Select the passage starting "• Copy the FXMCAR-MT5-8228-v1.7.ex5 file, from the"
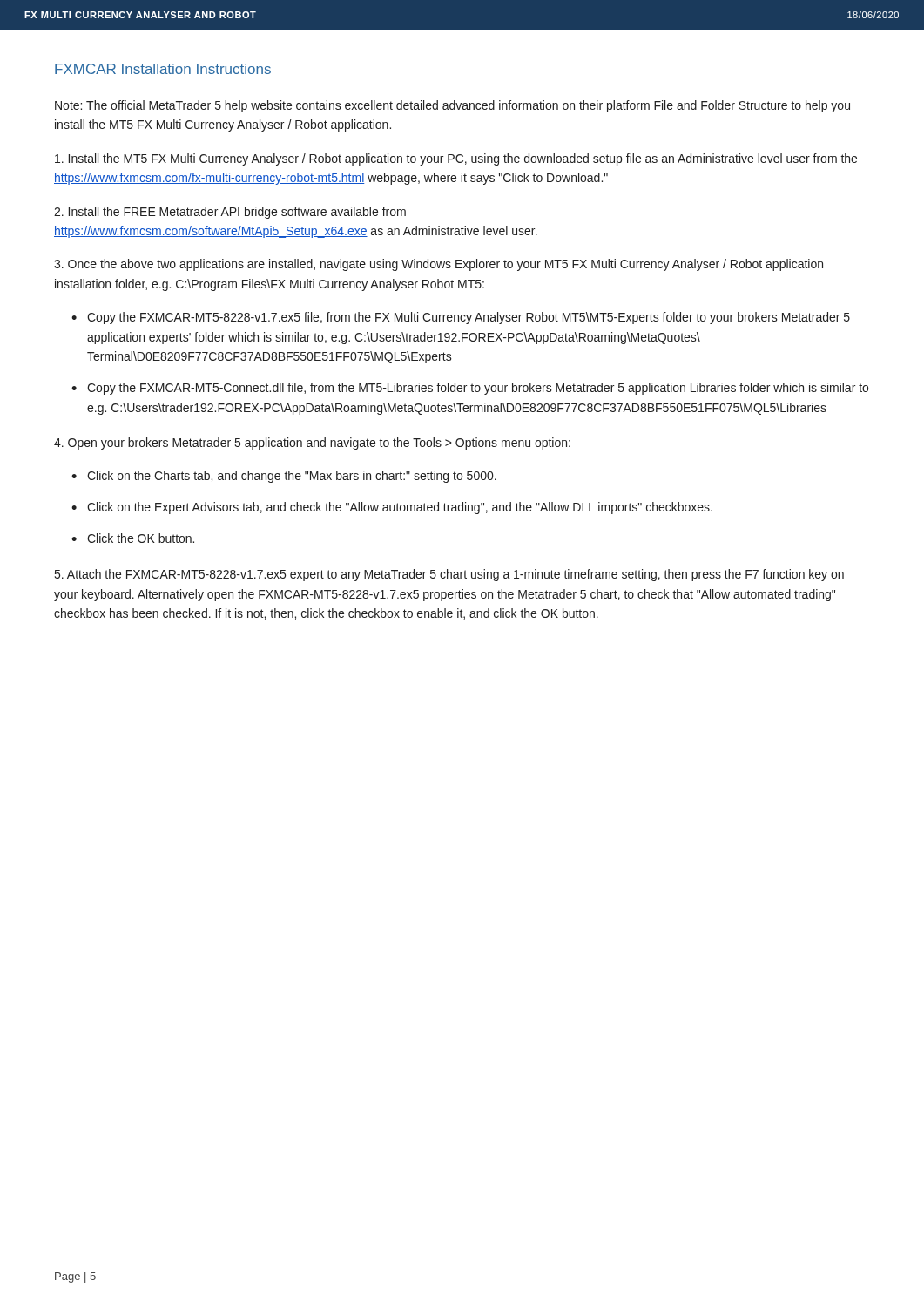This screenshot has height=1307, width=924. click(x=471, y=337)
